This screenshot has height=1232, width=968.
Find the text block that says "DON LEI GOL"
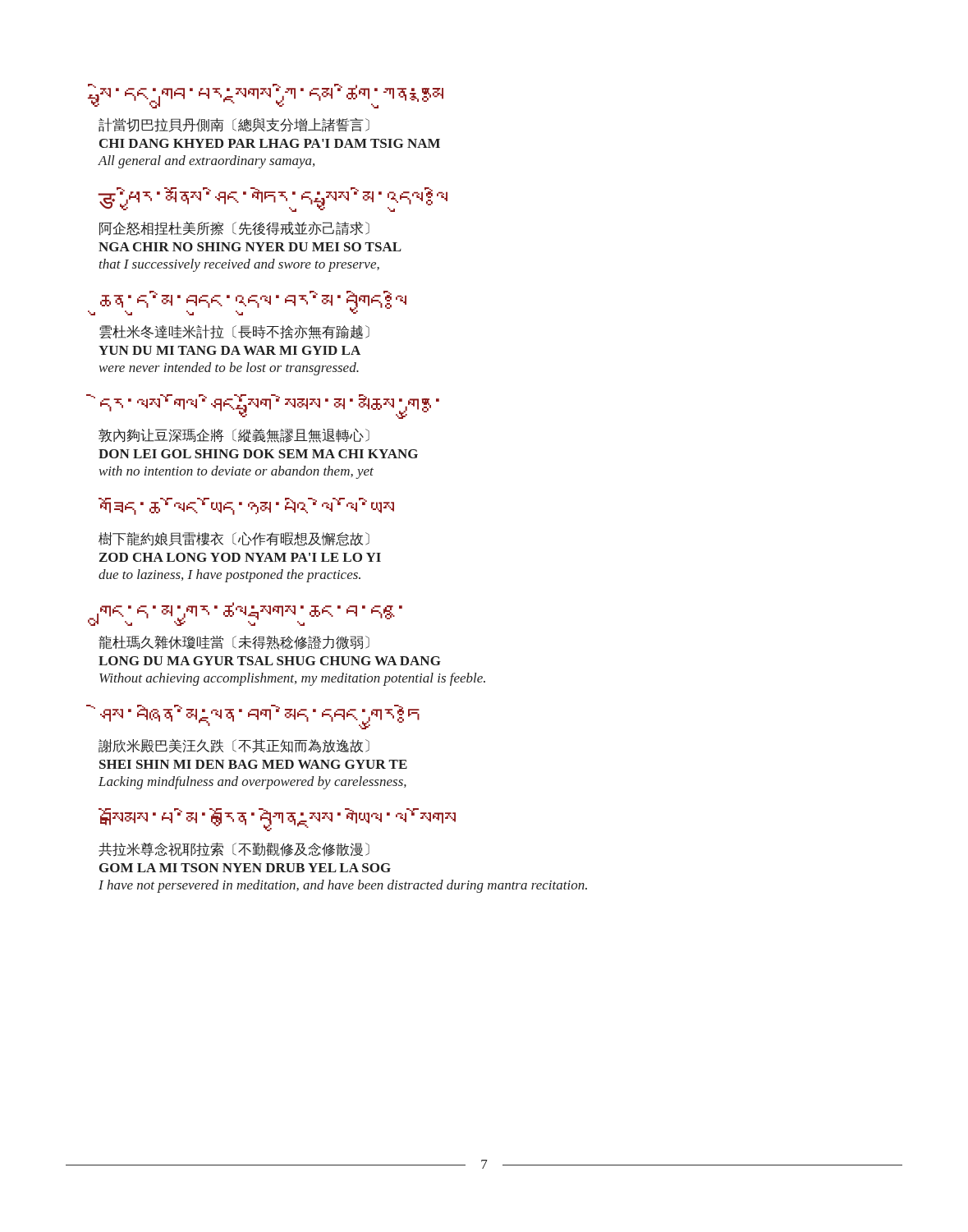coord(258,454)
